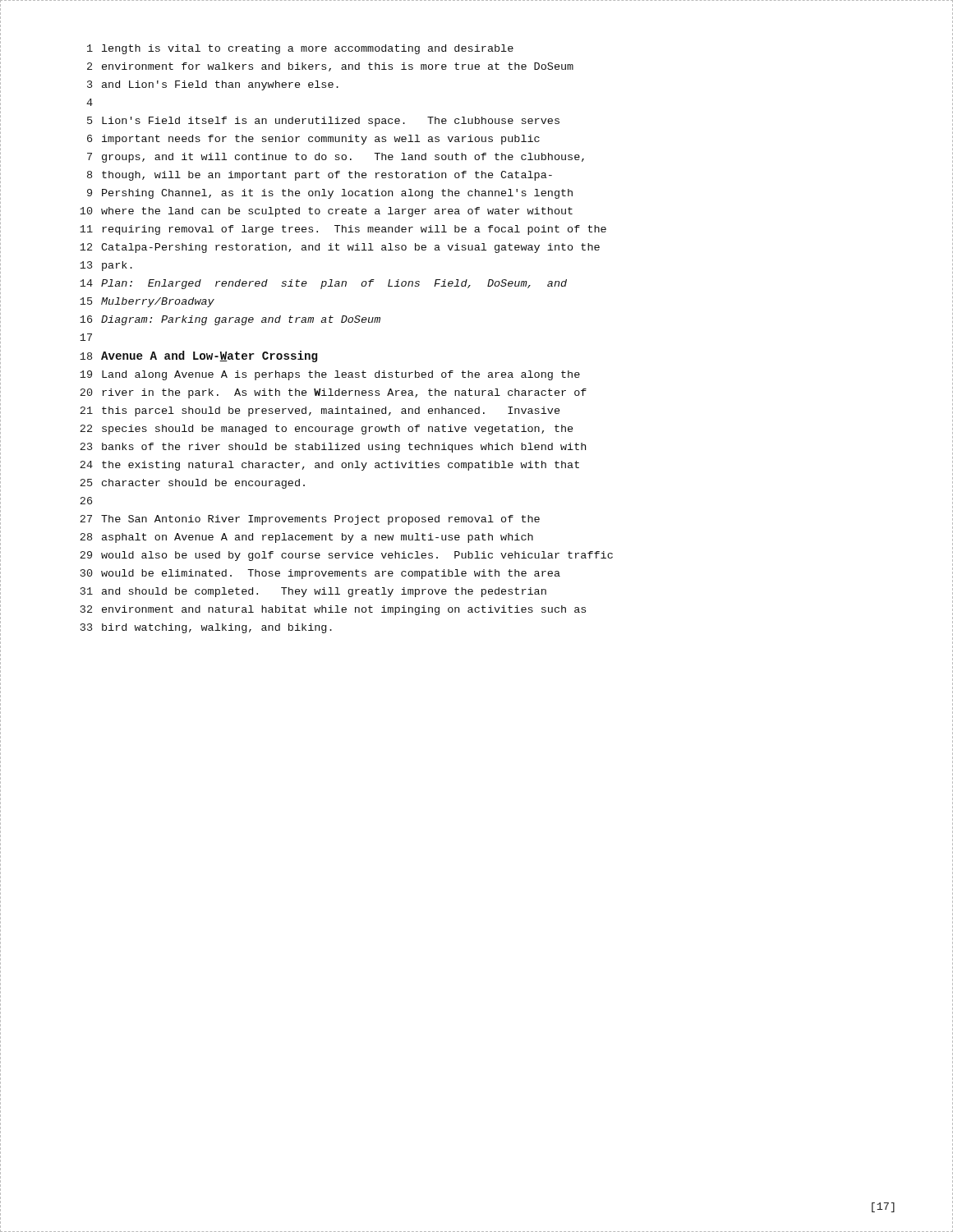Select the list item that reads "14 Plan: Enlarged rendered site plan of Lions"

pos(485,284)
